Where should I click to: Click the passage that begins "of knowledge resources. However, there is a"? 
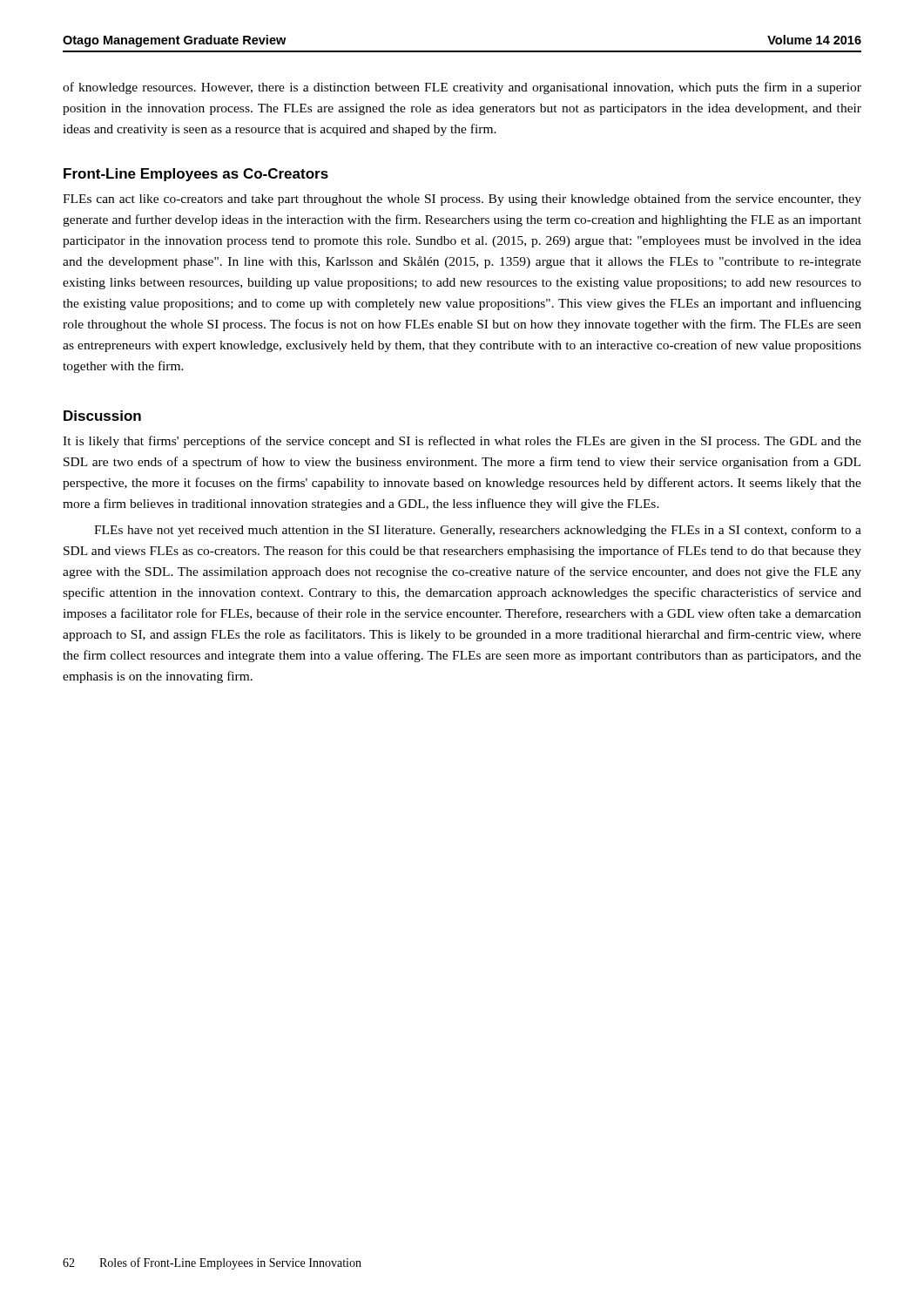click(462, 108)
